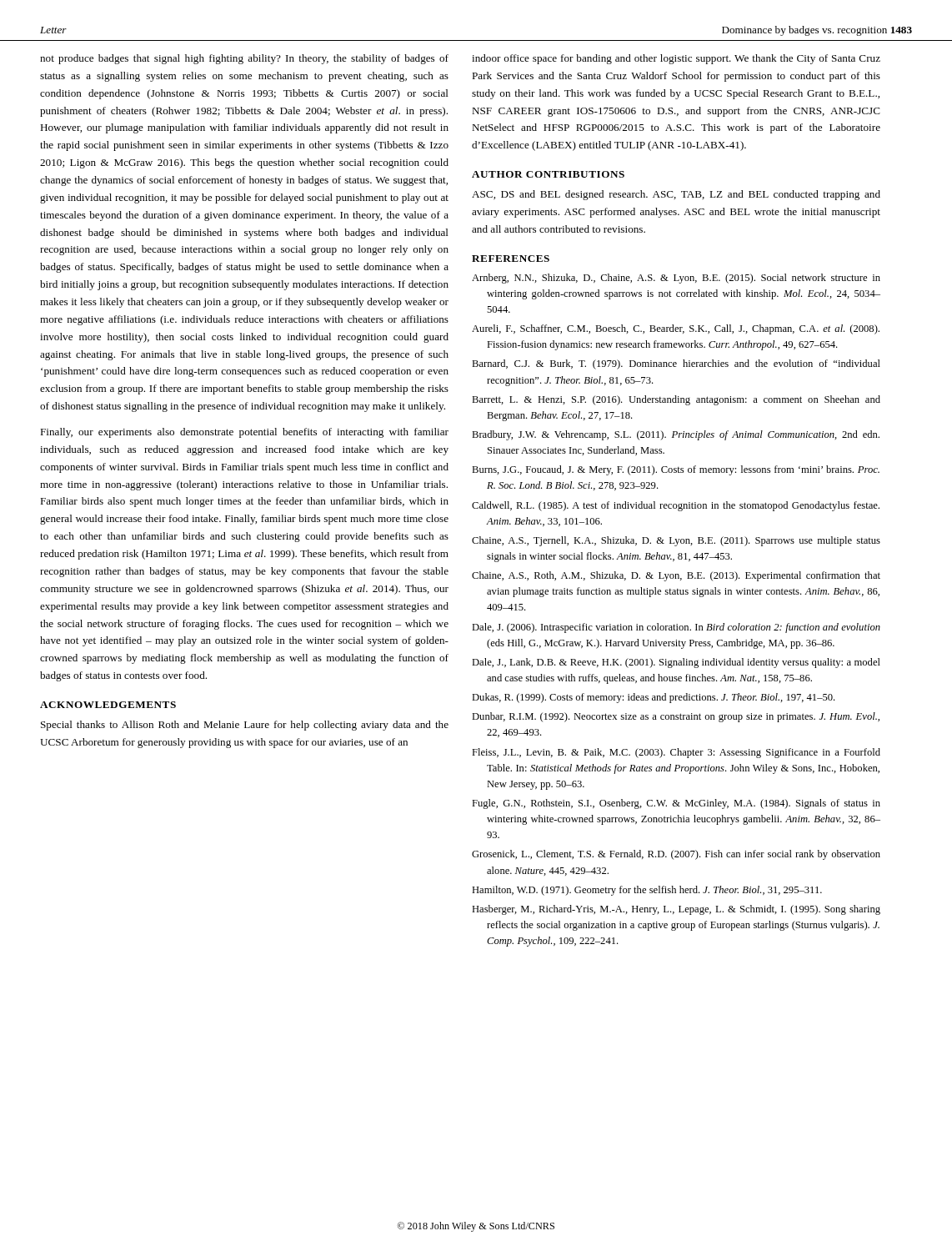Click on the element starting "Fugle, G.N., Rothstein, S.I., Osenberg, C.W. &"

pos(676,819)
